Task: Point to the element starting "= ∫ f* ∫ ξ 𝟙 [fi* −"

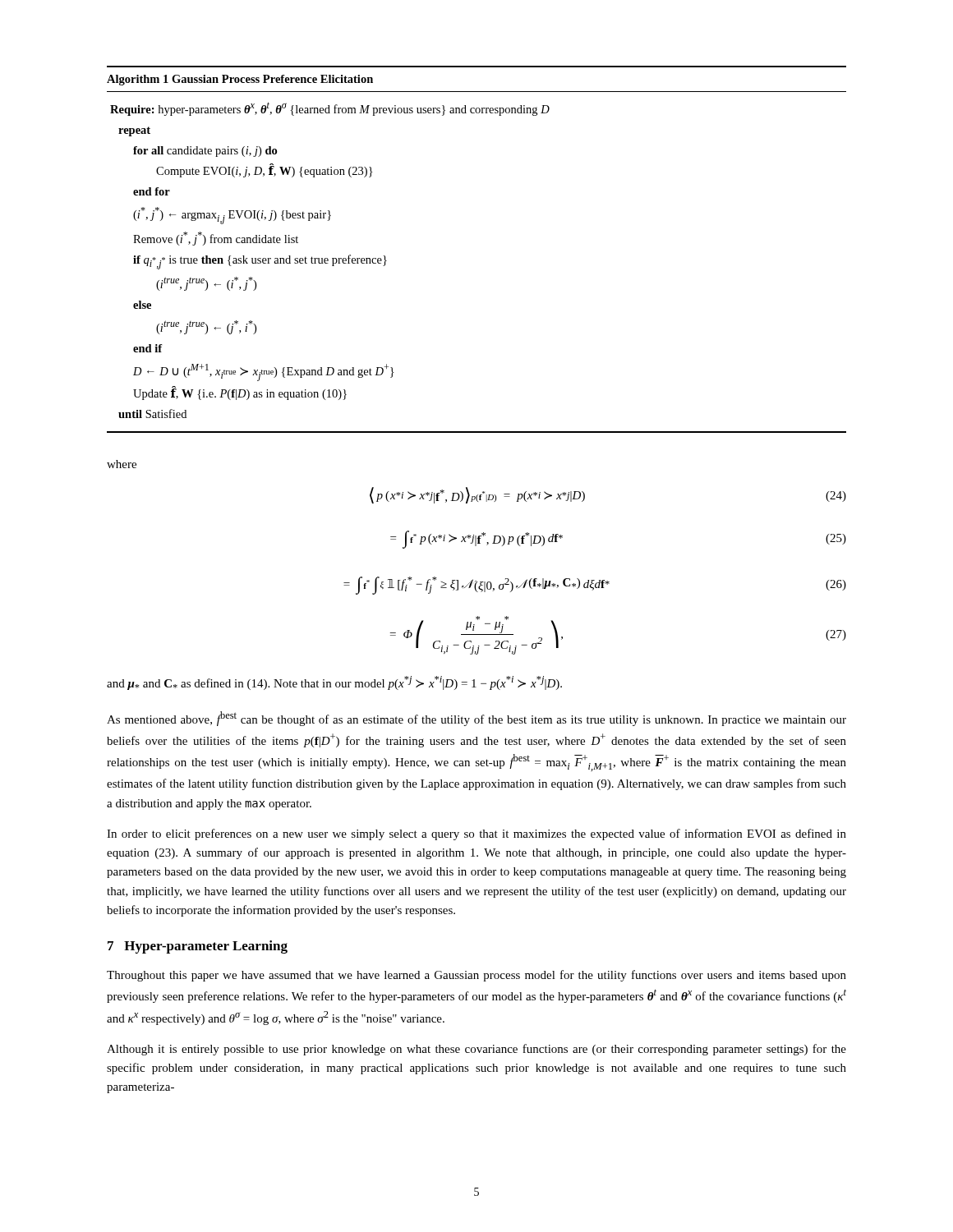Action: pyautogui.click(x=476, y=584)
